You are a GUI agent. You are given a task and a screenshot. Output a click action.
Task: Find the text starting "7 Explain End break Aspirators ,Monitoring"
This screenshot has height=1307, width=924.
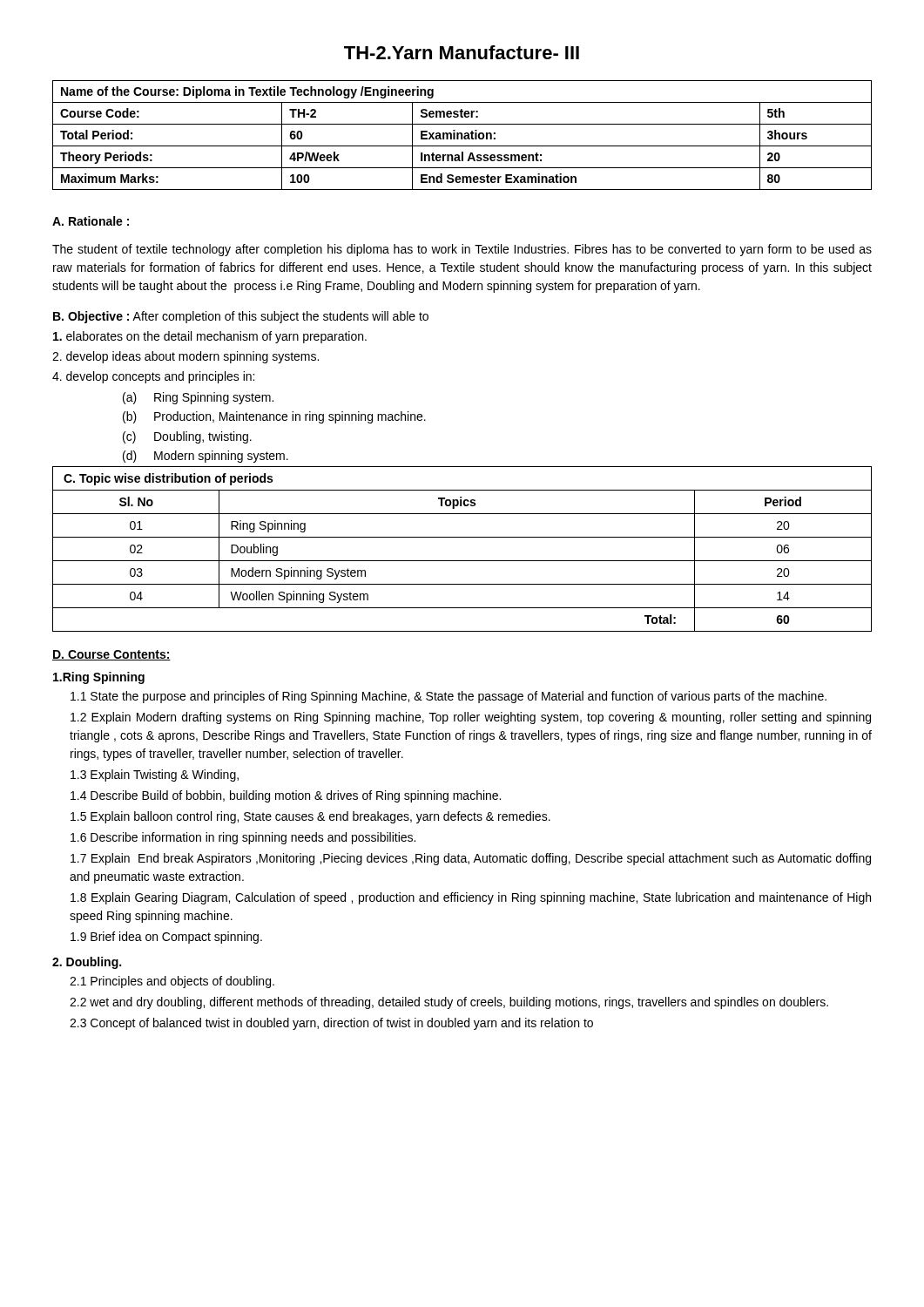coord(471,867)
